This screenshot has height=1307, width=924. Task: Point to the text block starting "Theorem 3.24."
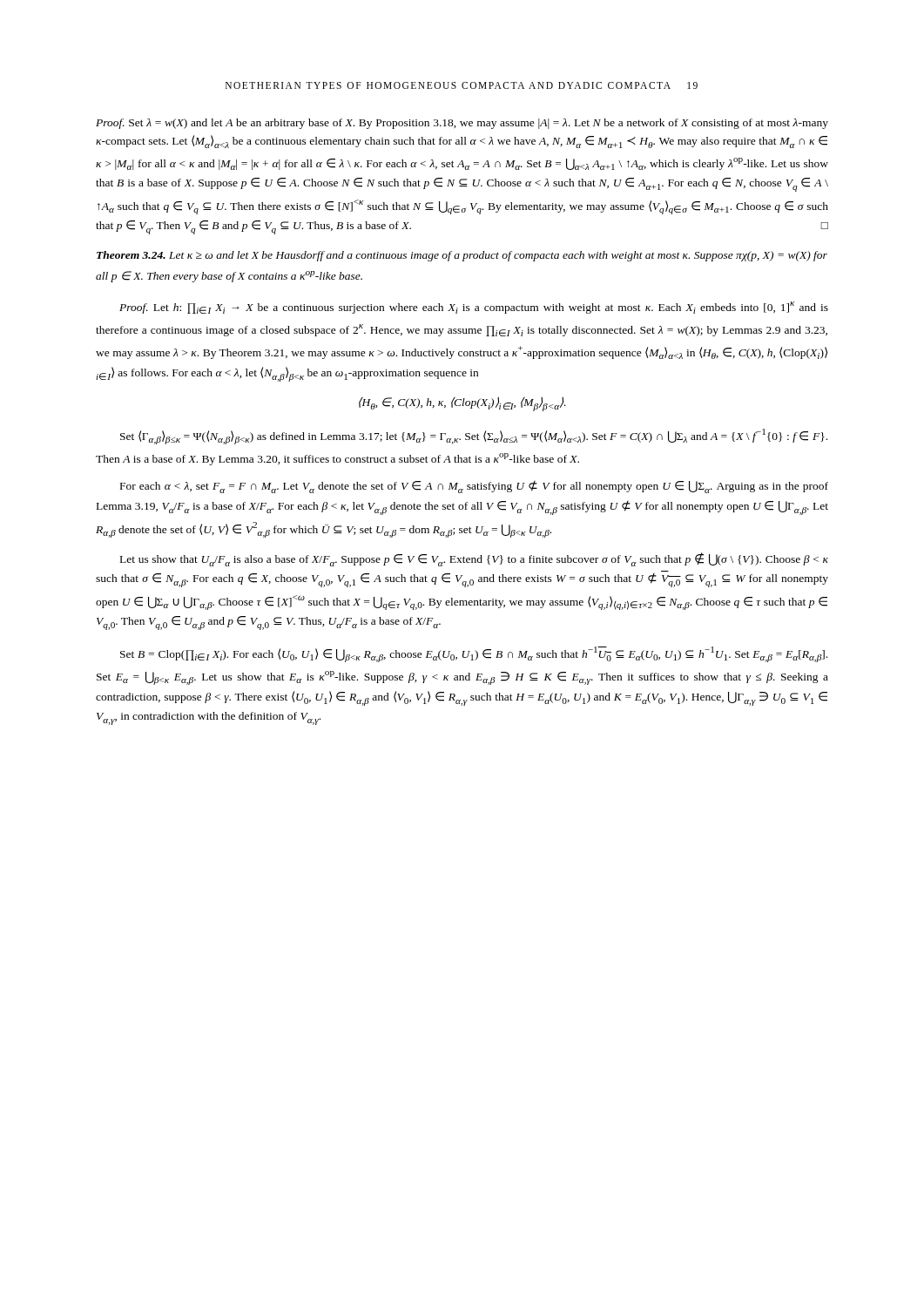click(132, 255)
